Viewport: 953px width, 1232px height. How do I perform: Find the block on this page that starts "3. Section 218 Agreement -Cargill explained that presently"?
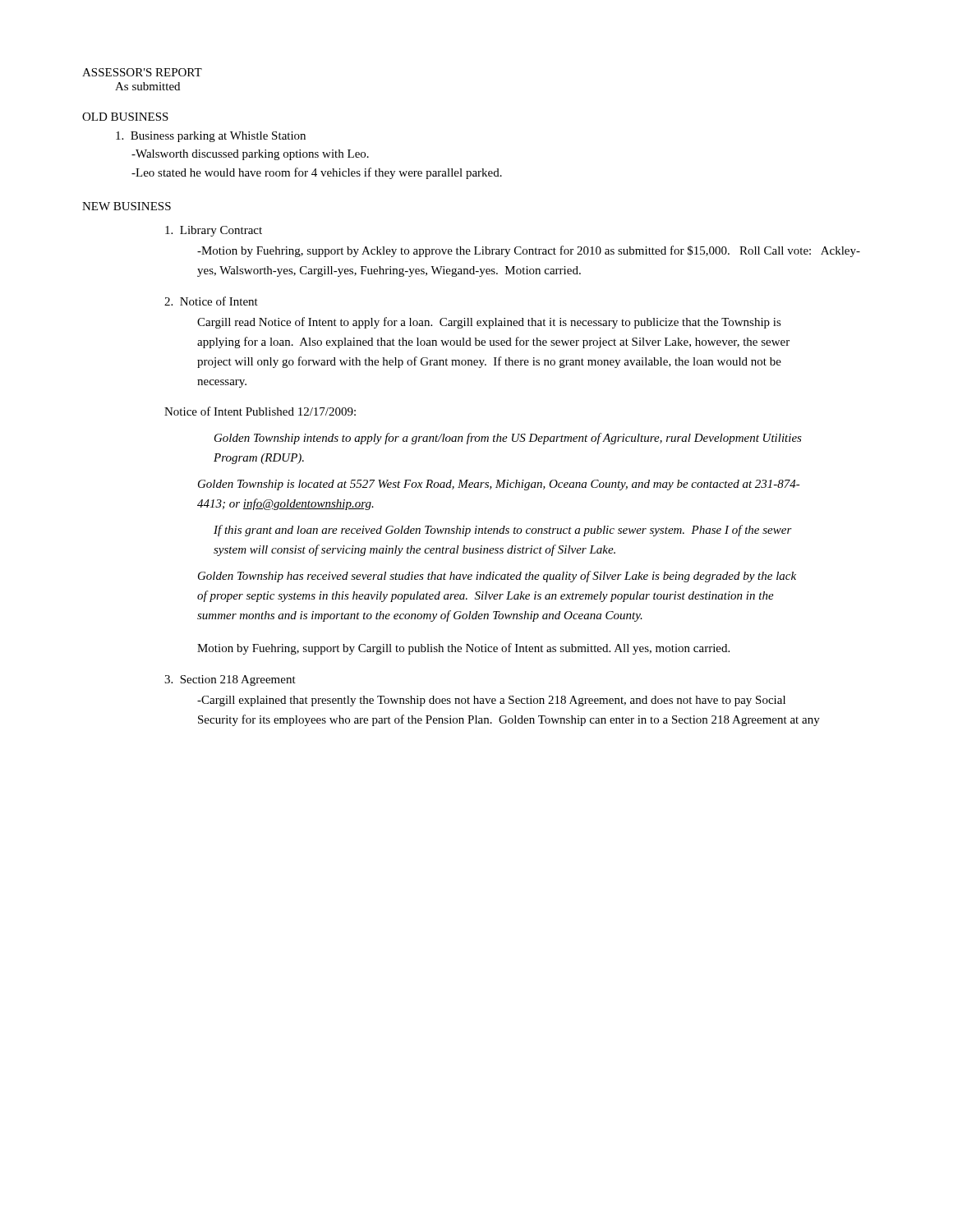click(476, 701)
